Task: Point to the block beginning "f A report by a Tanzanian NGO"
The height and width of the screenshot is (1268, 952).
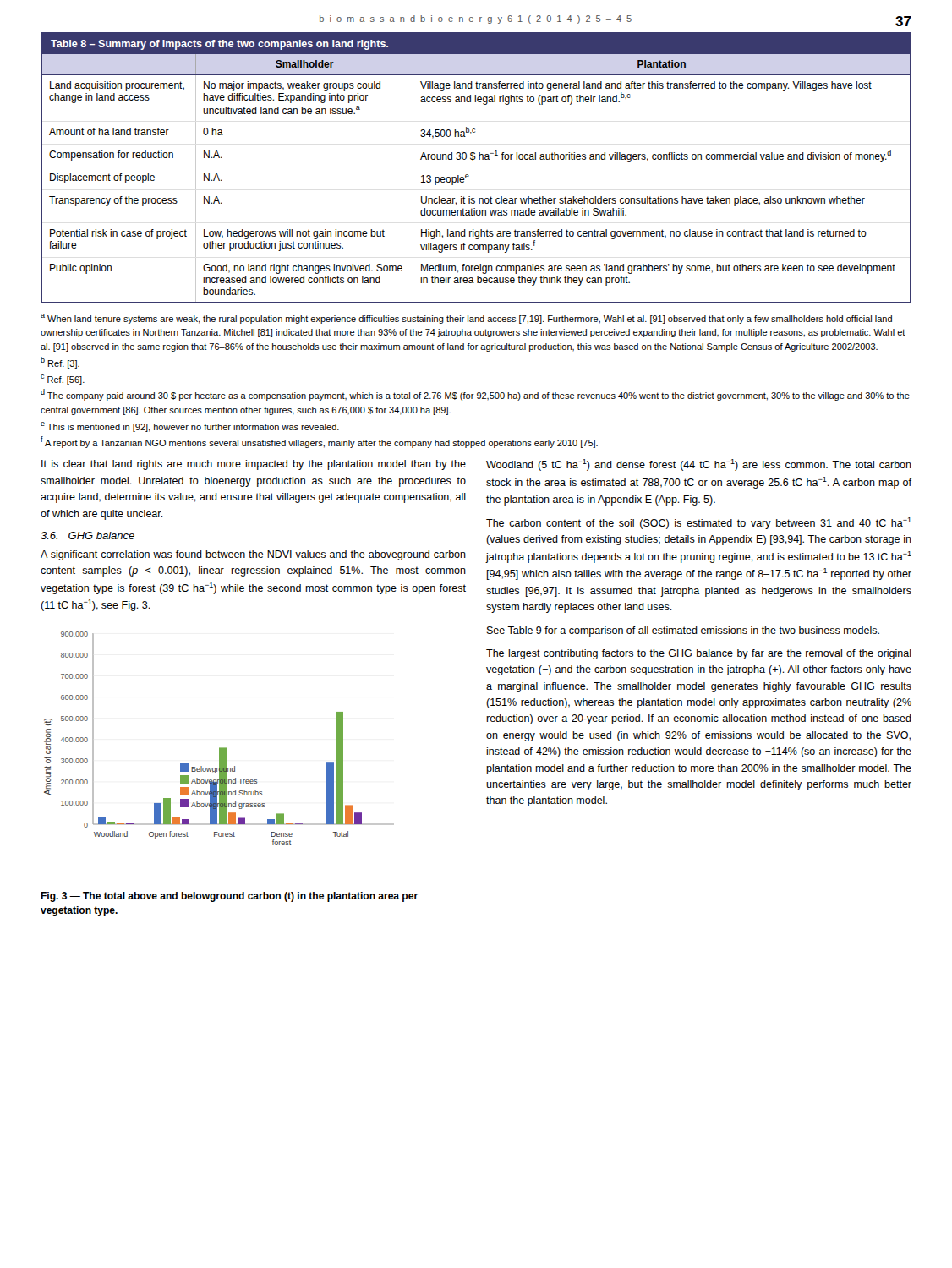Action: click(x=319, y=442)
